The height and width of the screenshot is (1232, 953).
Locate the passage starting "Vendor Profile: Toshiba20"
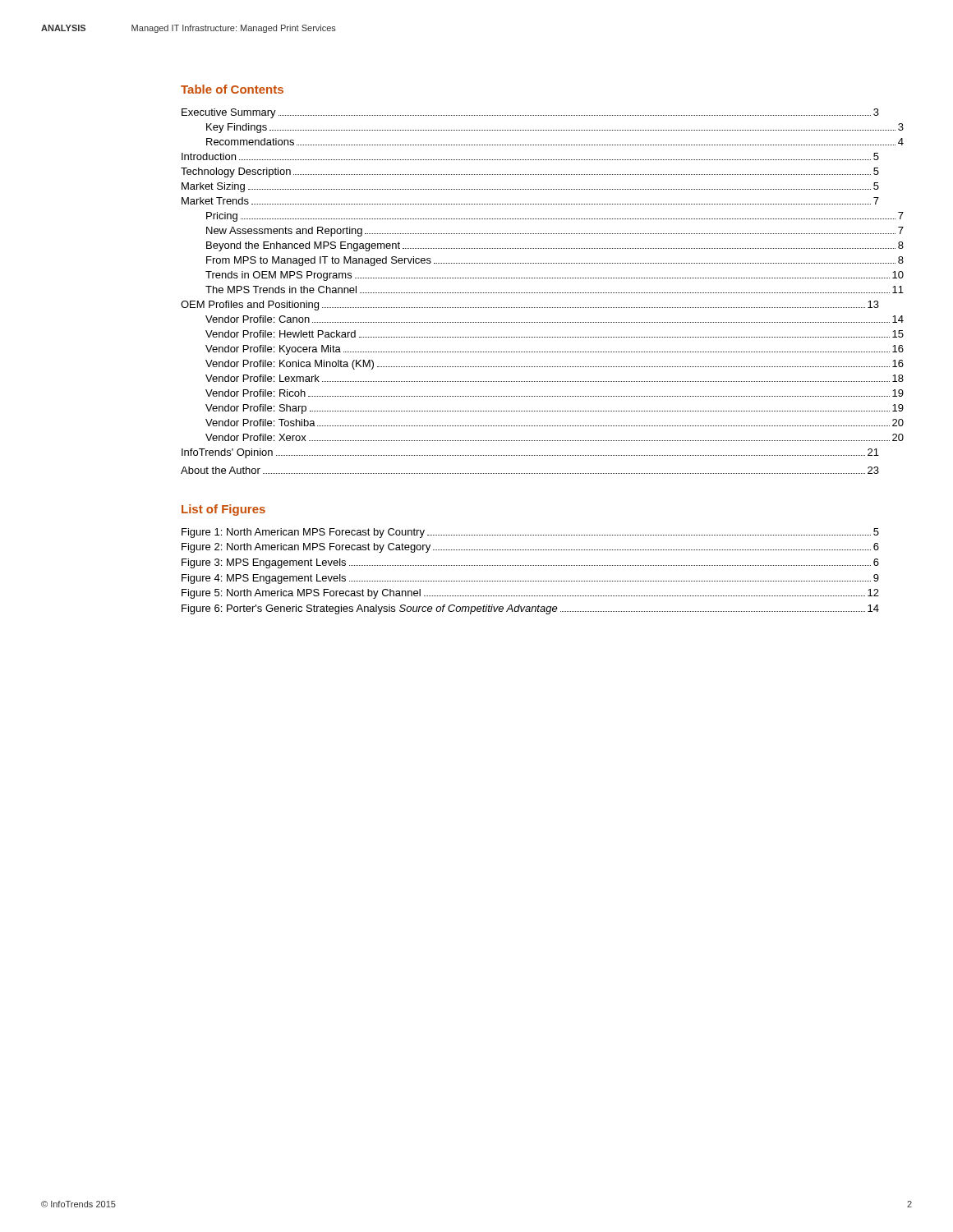(x=555, y=422)
